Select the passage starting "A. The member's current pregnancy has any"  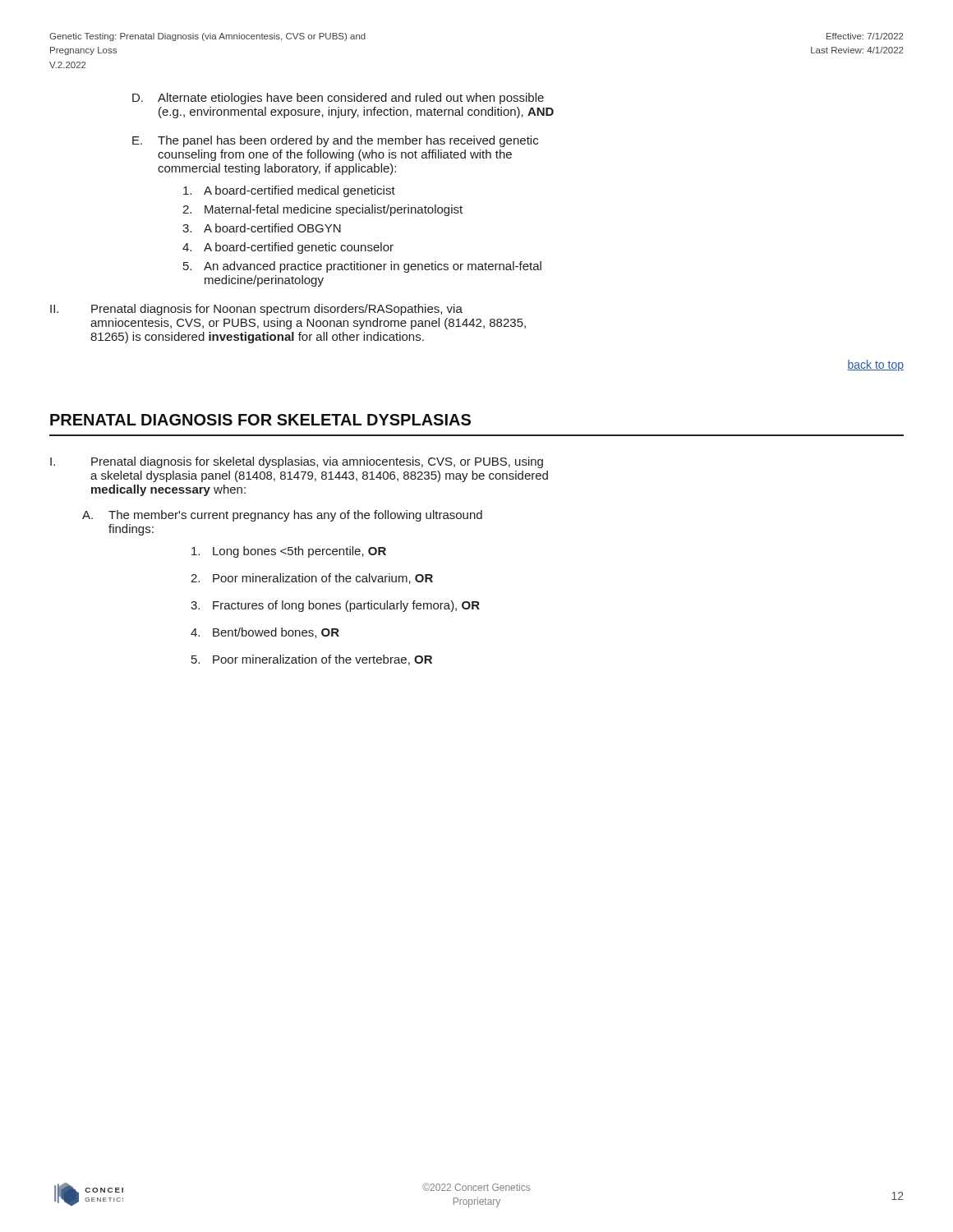(282, 593)
